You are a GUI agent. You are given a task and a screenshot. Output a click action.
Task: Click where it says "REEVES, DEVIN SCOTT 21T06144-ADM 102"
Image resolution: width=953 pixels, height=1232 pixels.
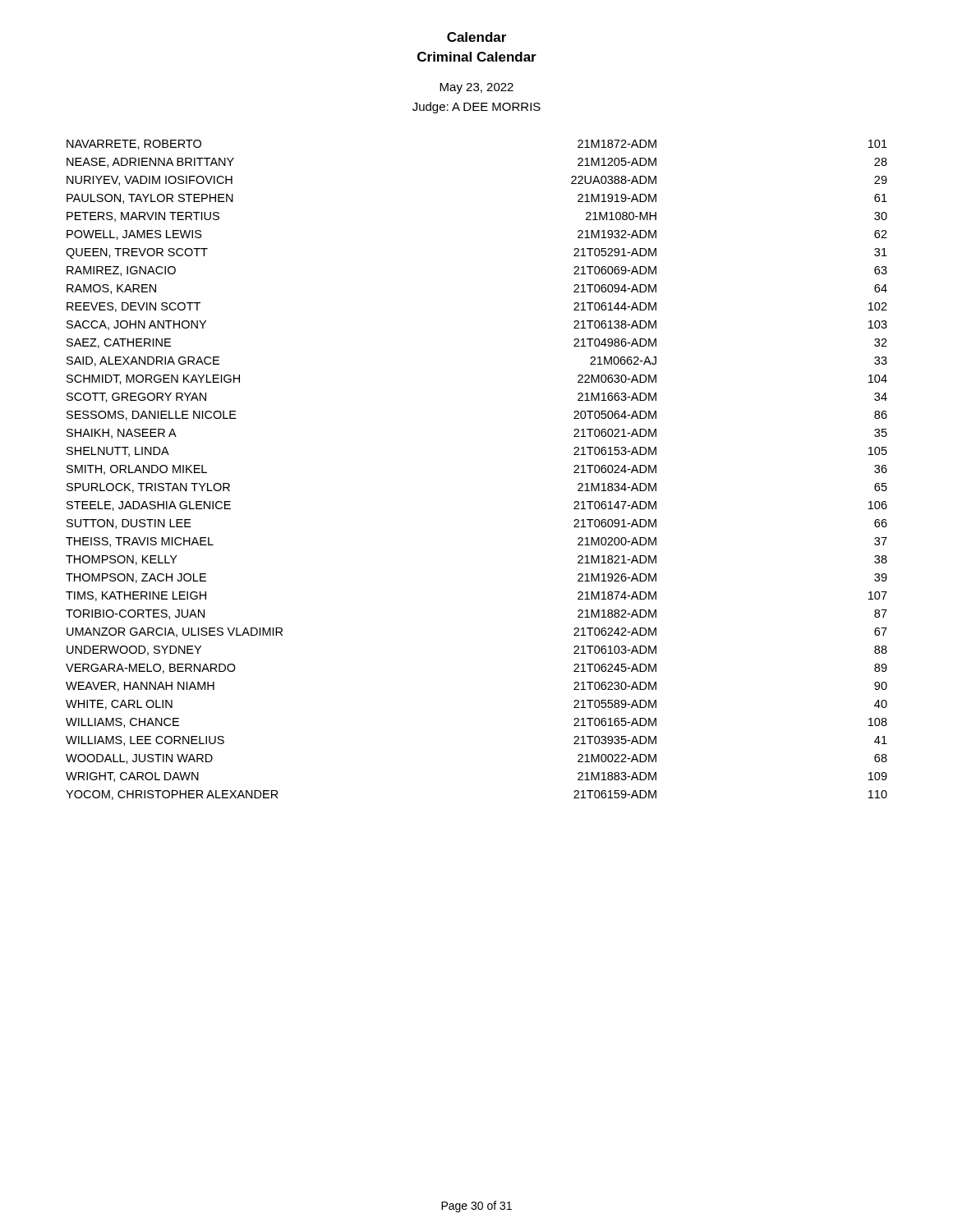click(x=139, y=307)
